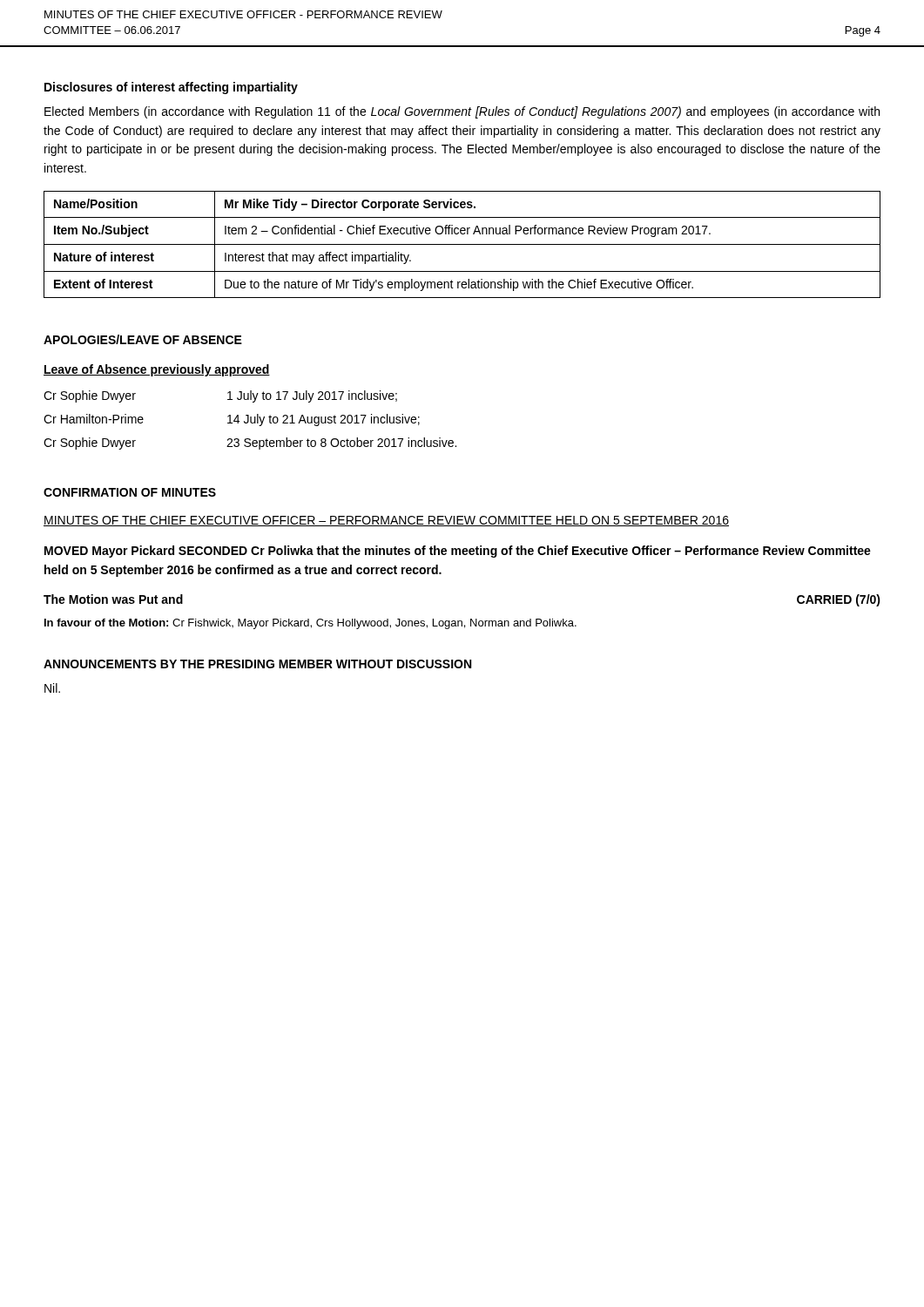Find the text block starting "Leave of Absence previously approved"
Screen dimensions: 1307x924
[x=156, y=370]
